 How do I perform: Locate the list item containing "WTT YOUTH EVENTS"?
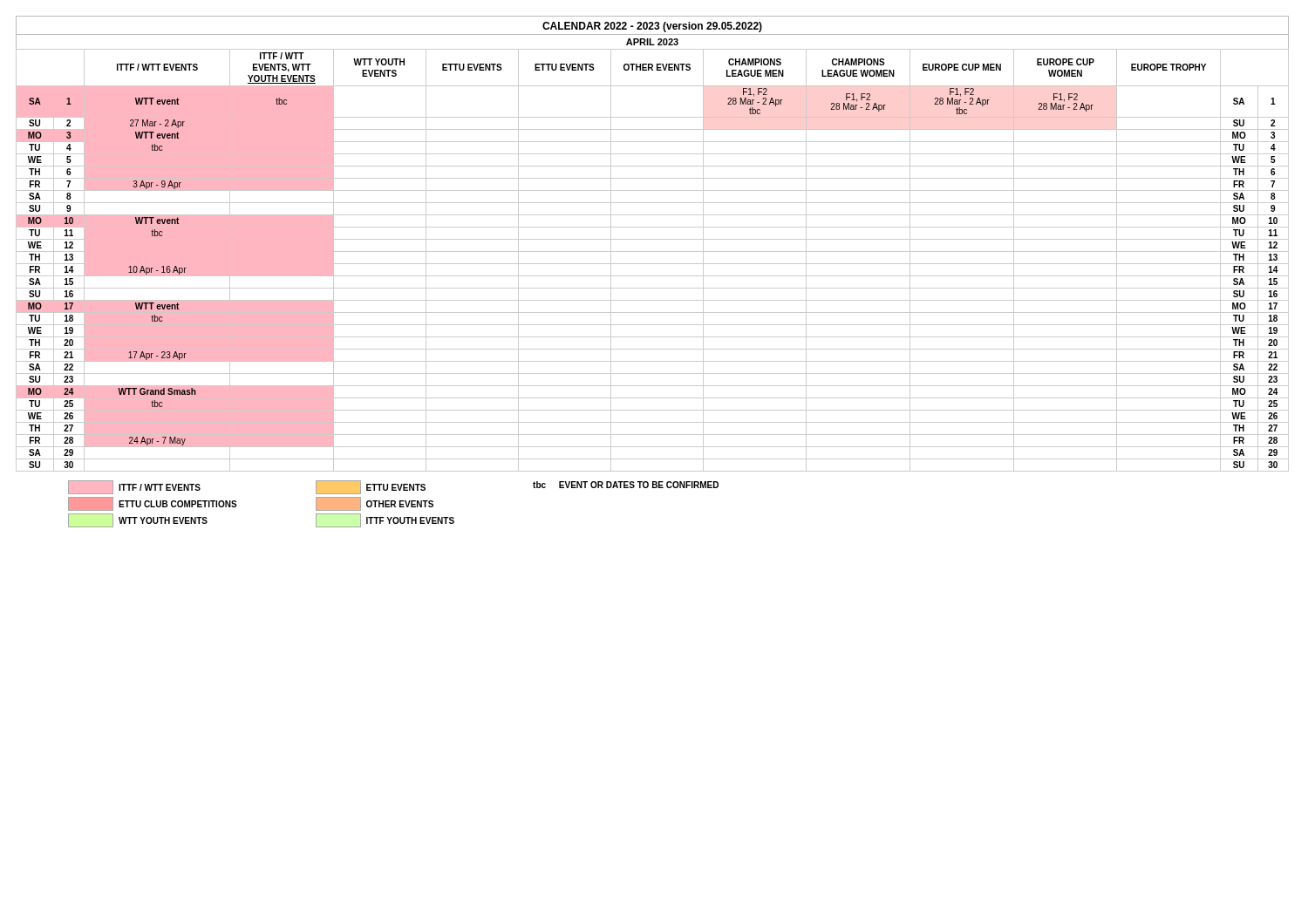point(138,520)
